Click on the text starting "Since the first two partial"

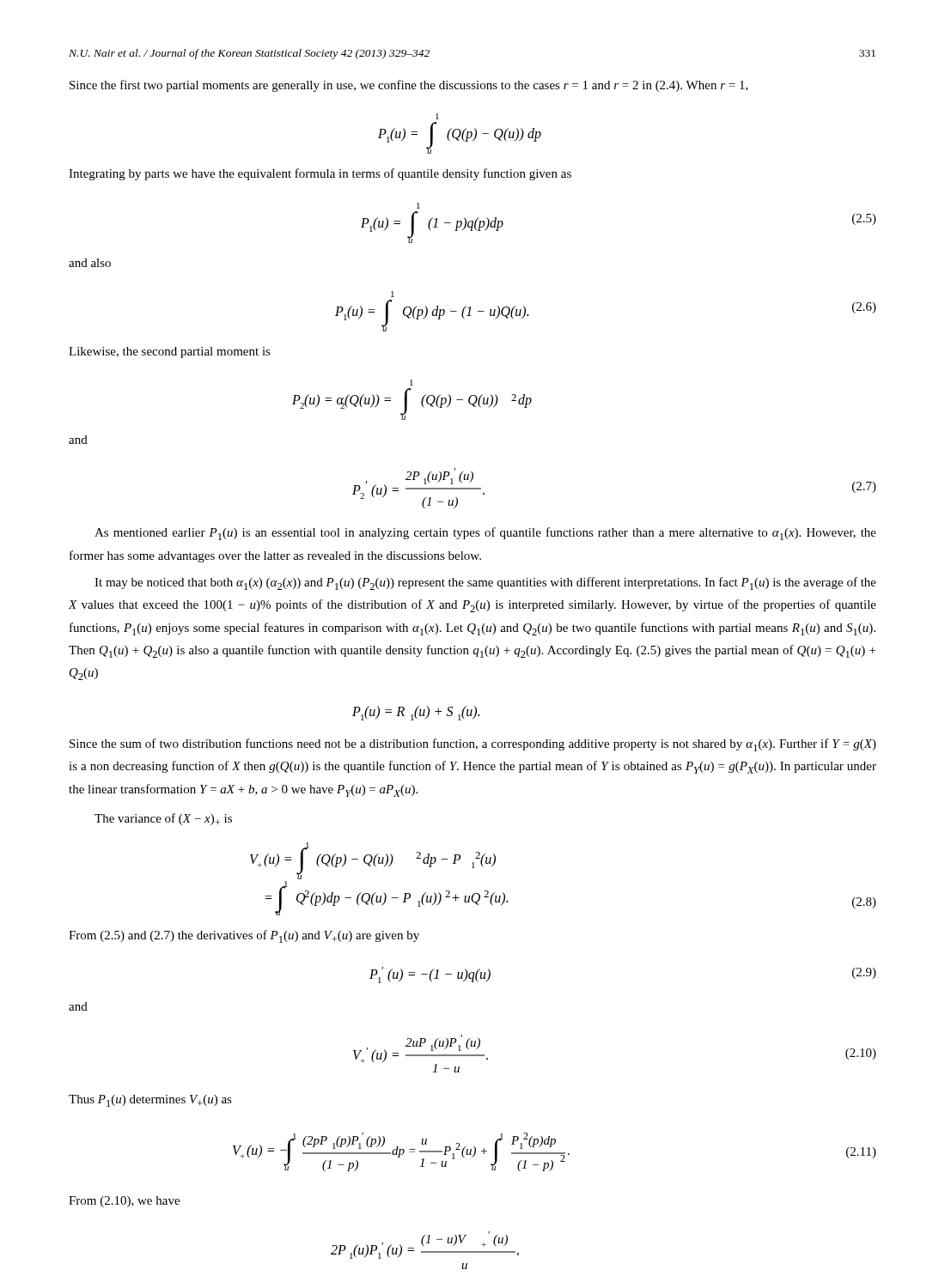[472, 86]
